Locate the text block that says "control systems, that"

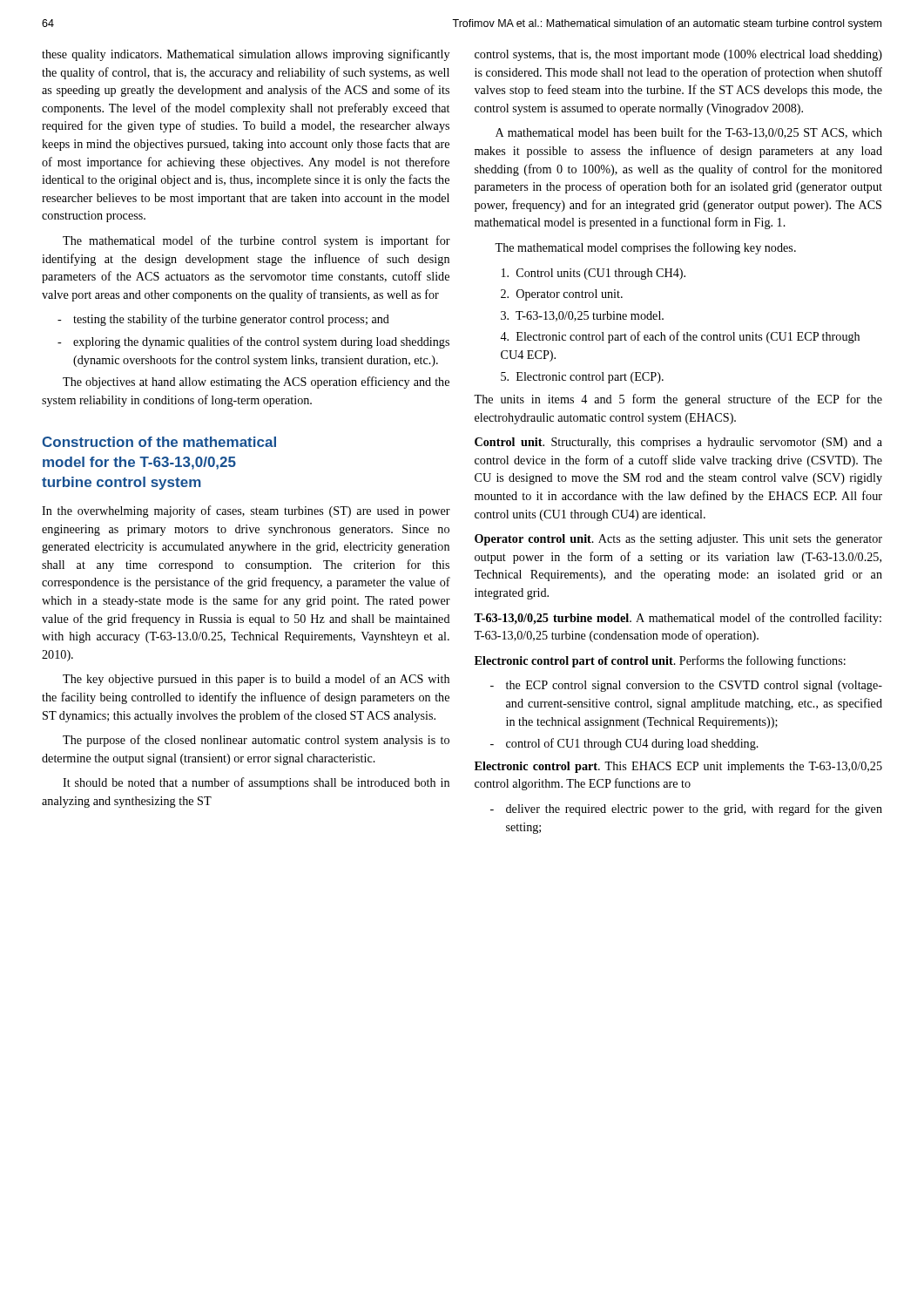(678, 81)
